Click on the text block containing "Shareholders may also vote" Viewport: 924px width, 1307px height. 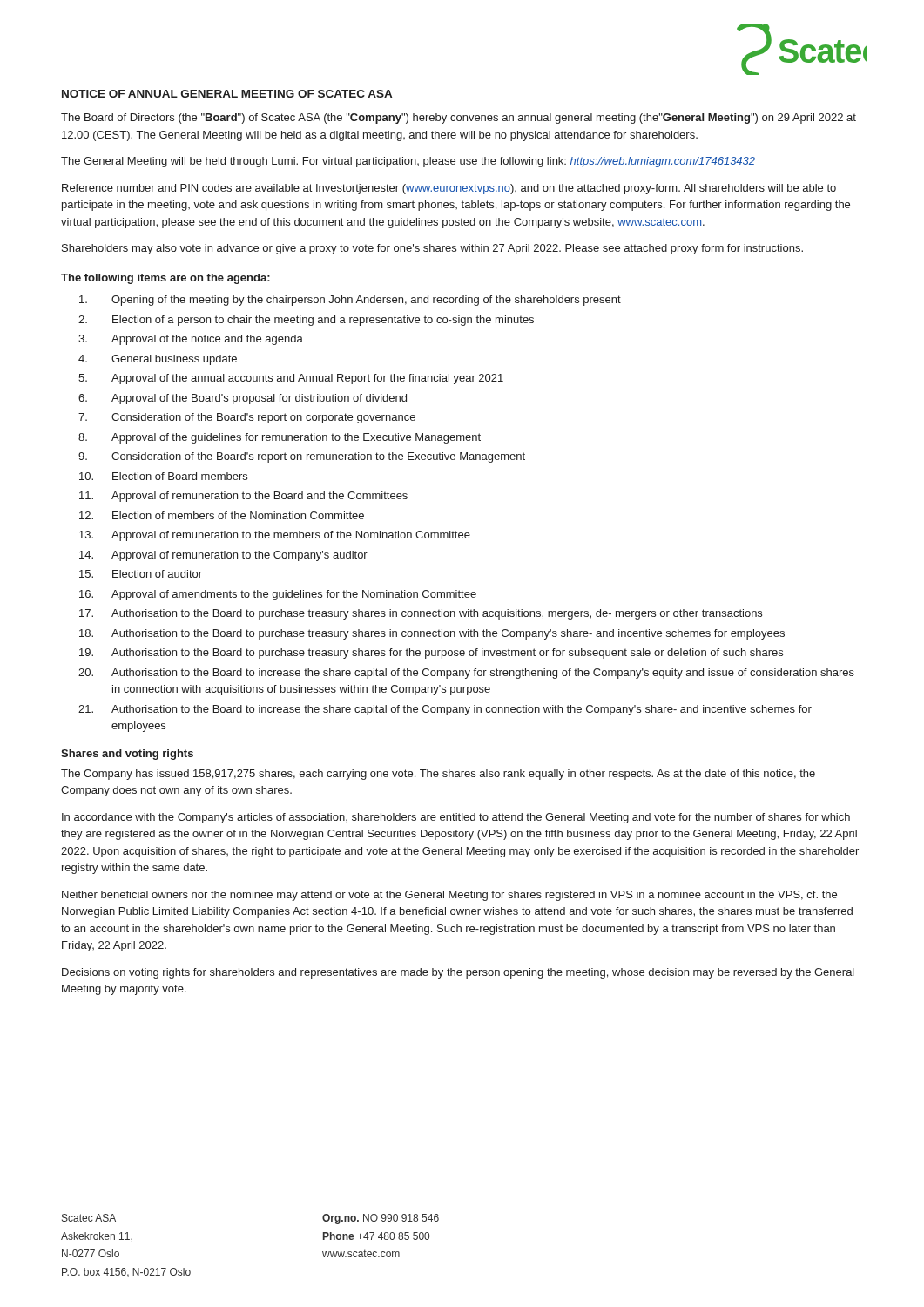[x=462, y=248]
